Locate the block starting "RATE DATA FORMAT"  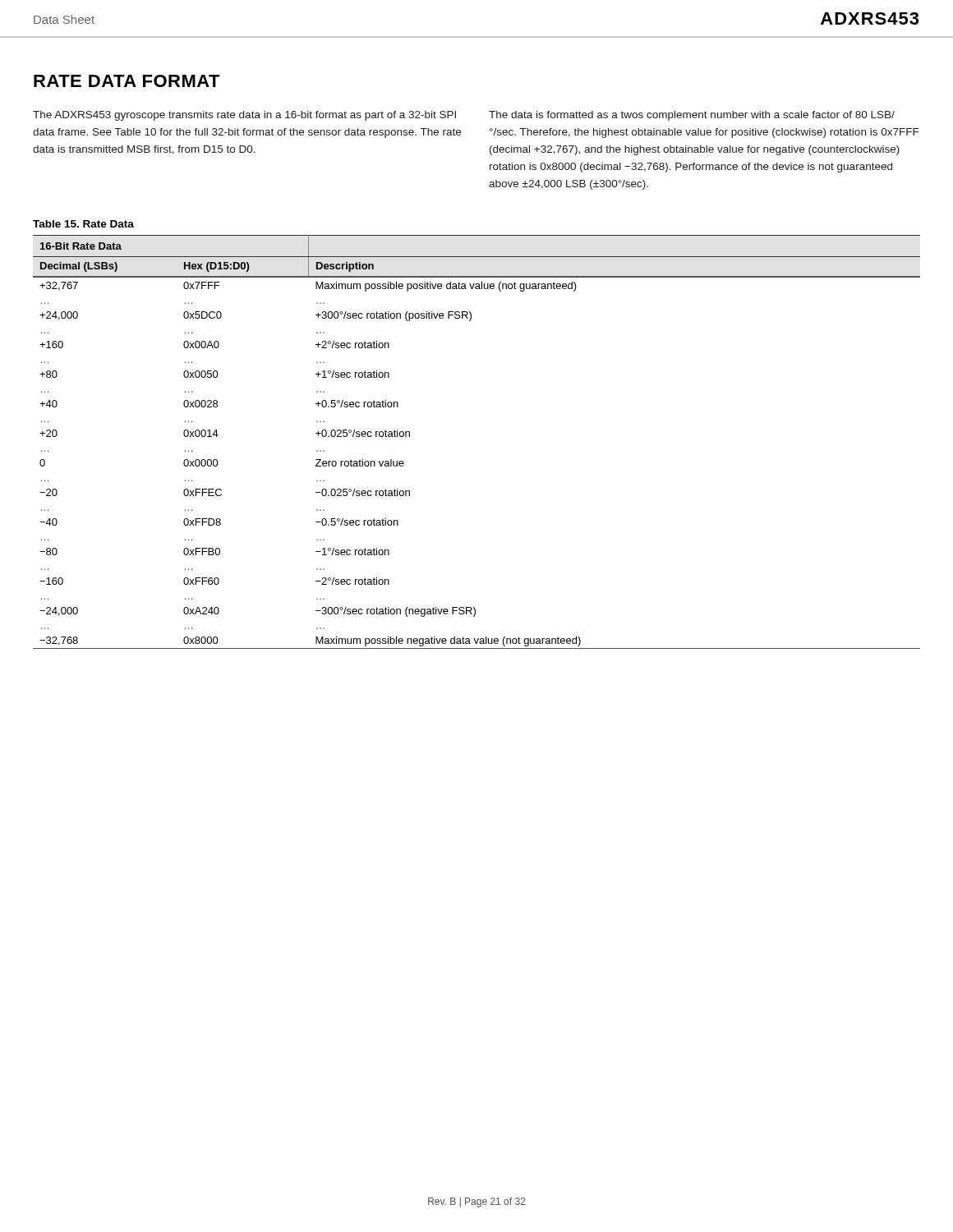click(x=127, y=81)
